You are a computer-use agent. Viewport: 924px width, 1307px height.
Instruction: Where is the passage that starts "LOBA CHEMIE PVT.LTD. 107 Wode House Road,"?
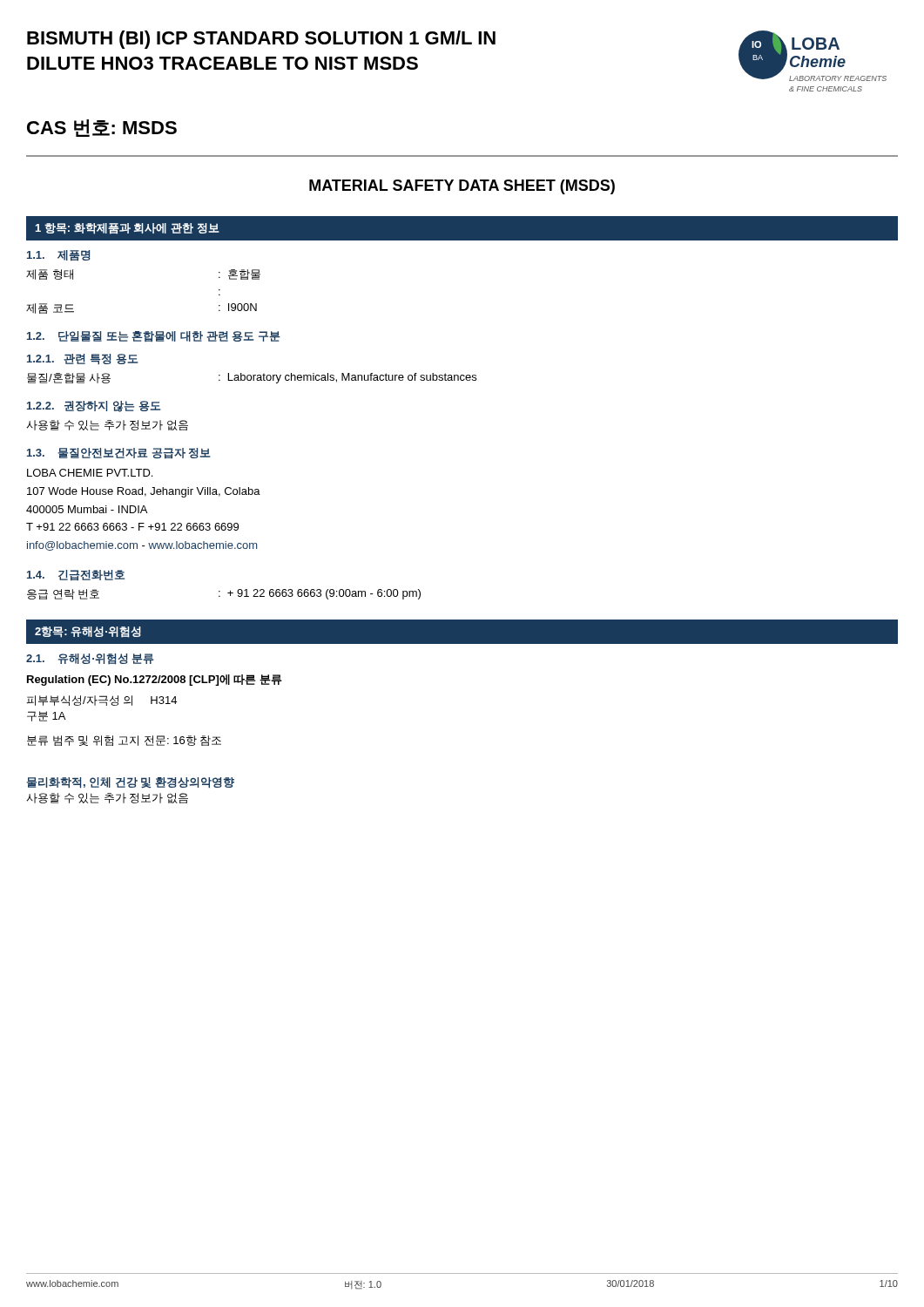(143, 509)
